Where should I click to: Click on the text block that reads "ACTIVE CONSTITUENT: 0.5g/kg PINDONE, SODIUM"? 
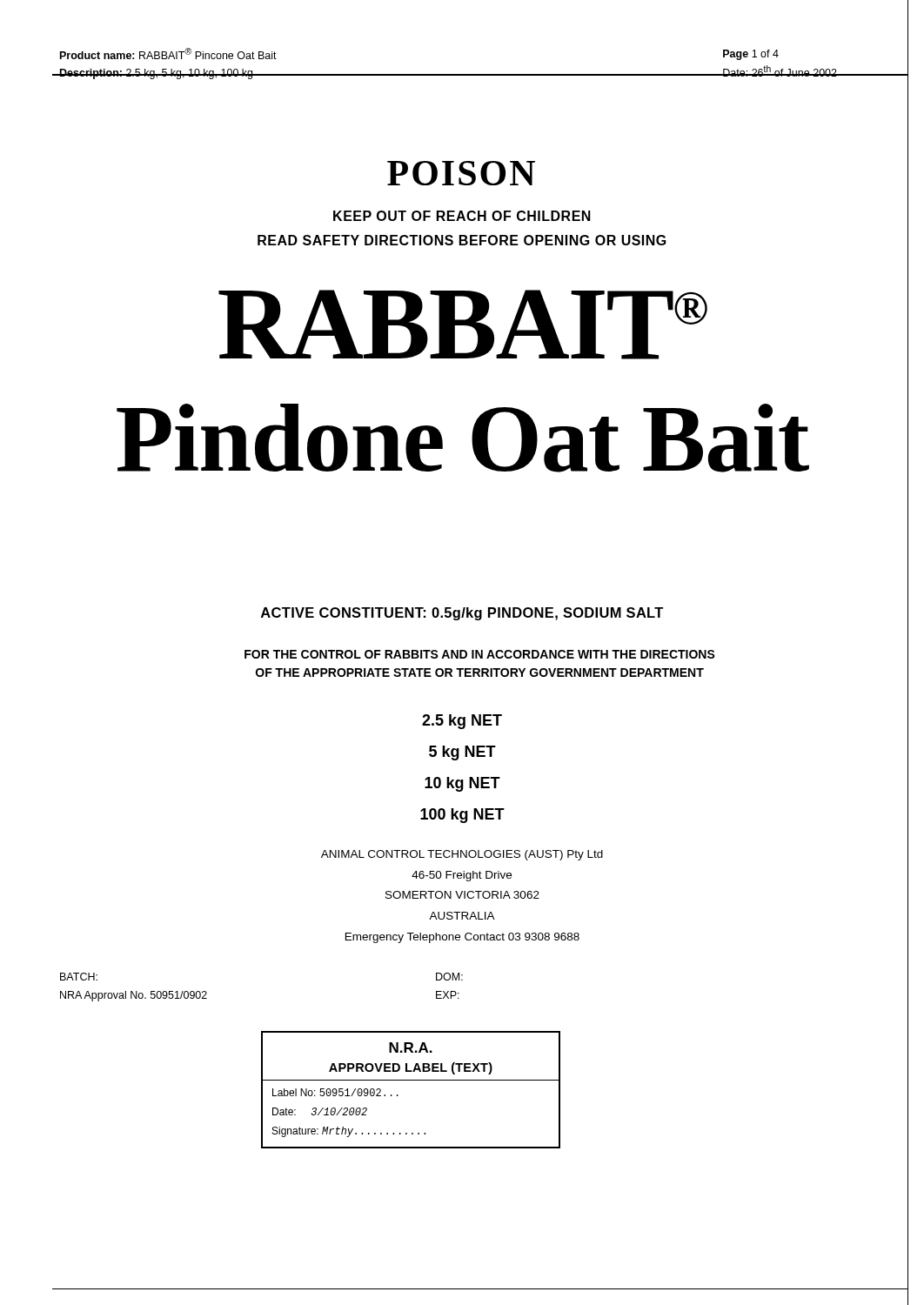tap(462, 612)
